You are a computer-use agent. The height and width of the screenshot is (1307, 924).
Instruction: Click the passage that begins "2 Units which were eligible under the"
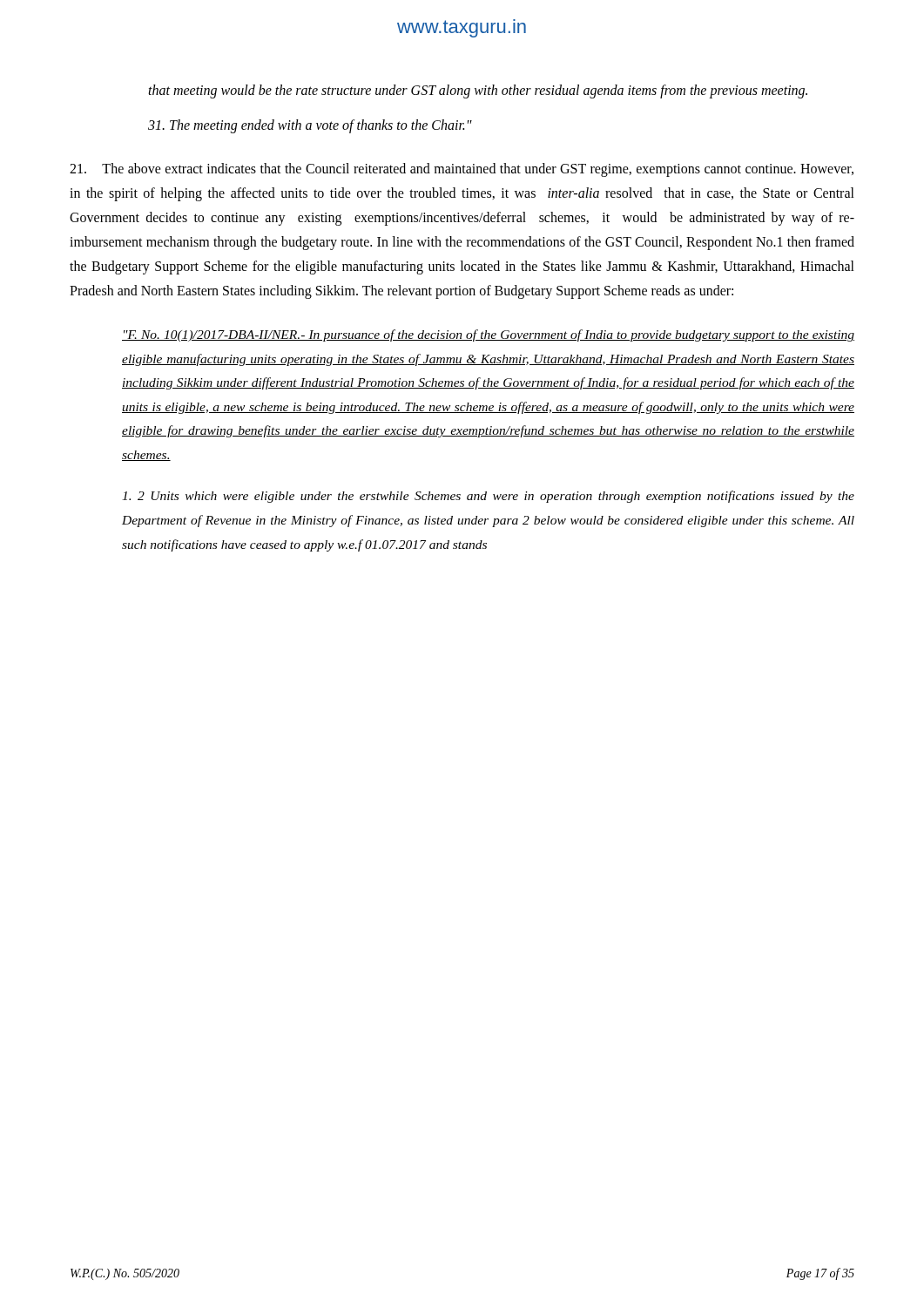[488, 520]
